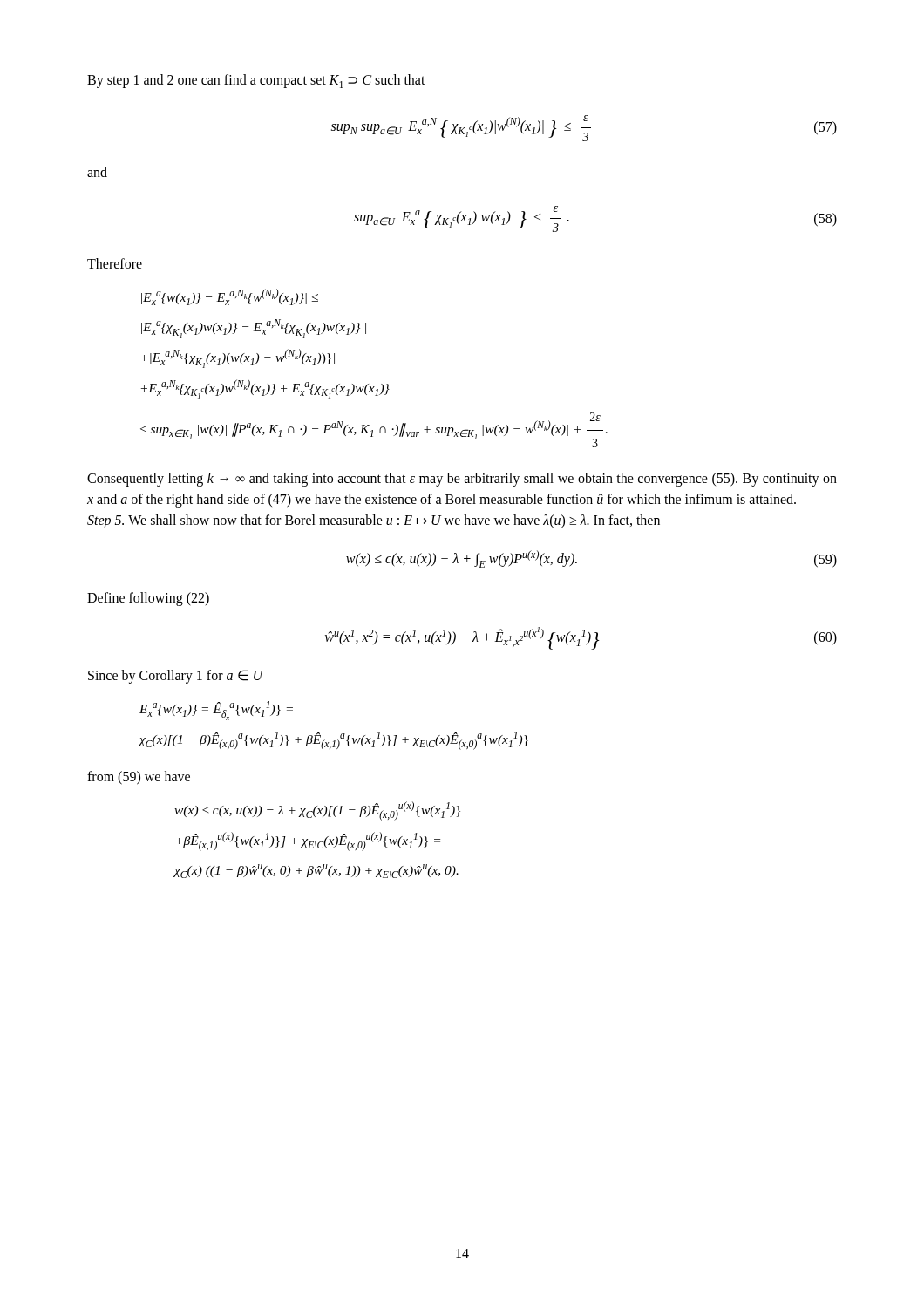The height and width of the screenshot is (1308, 924).
Task: Find "Define following (22)" on this page
Action: [148, 598]
